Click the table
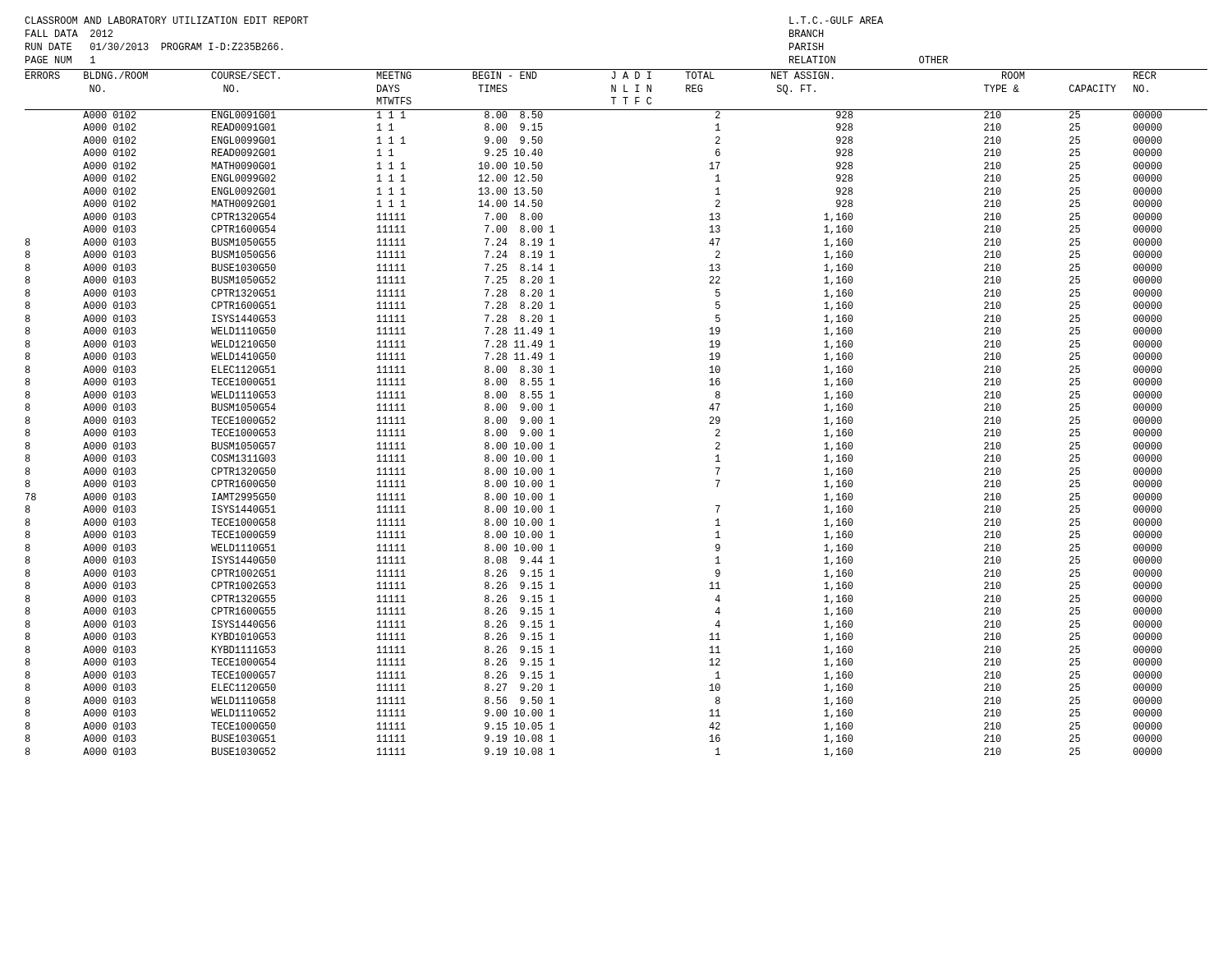1232x953 pixels. (x=616, y=415)
